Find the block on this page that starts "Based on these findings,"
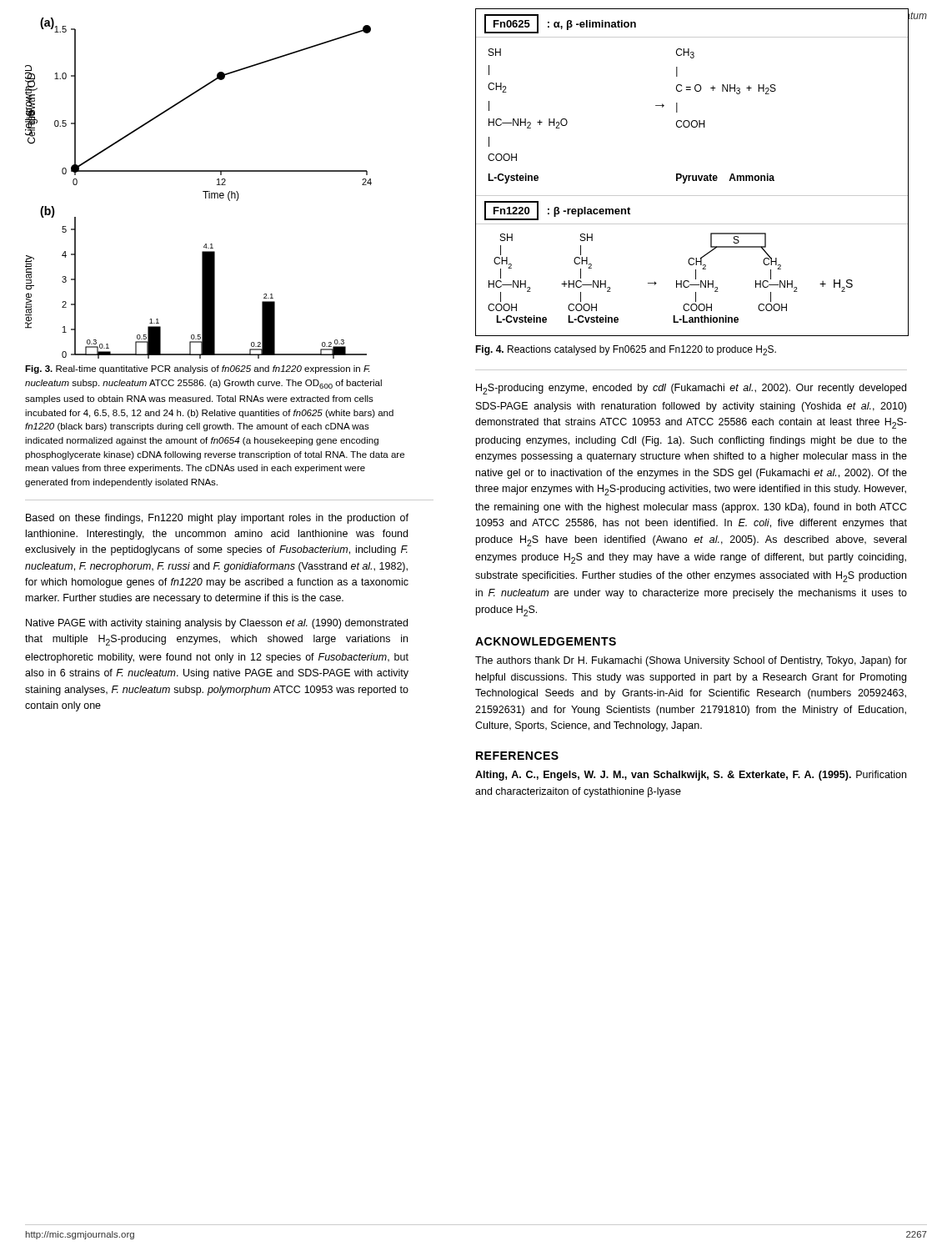Viewport: 952px width, 1251px height. (217, 558)
